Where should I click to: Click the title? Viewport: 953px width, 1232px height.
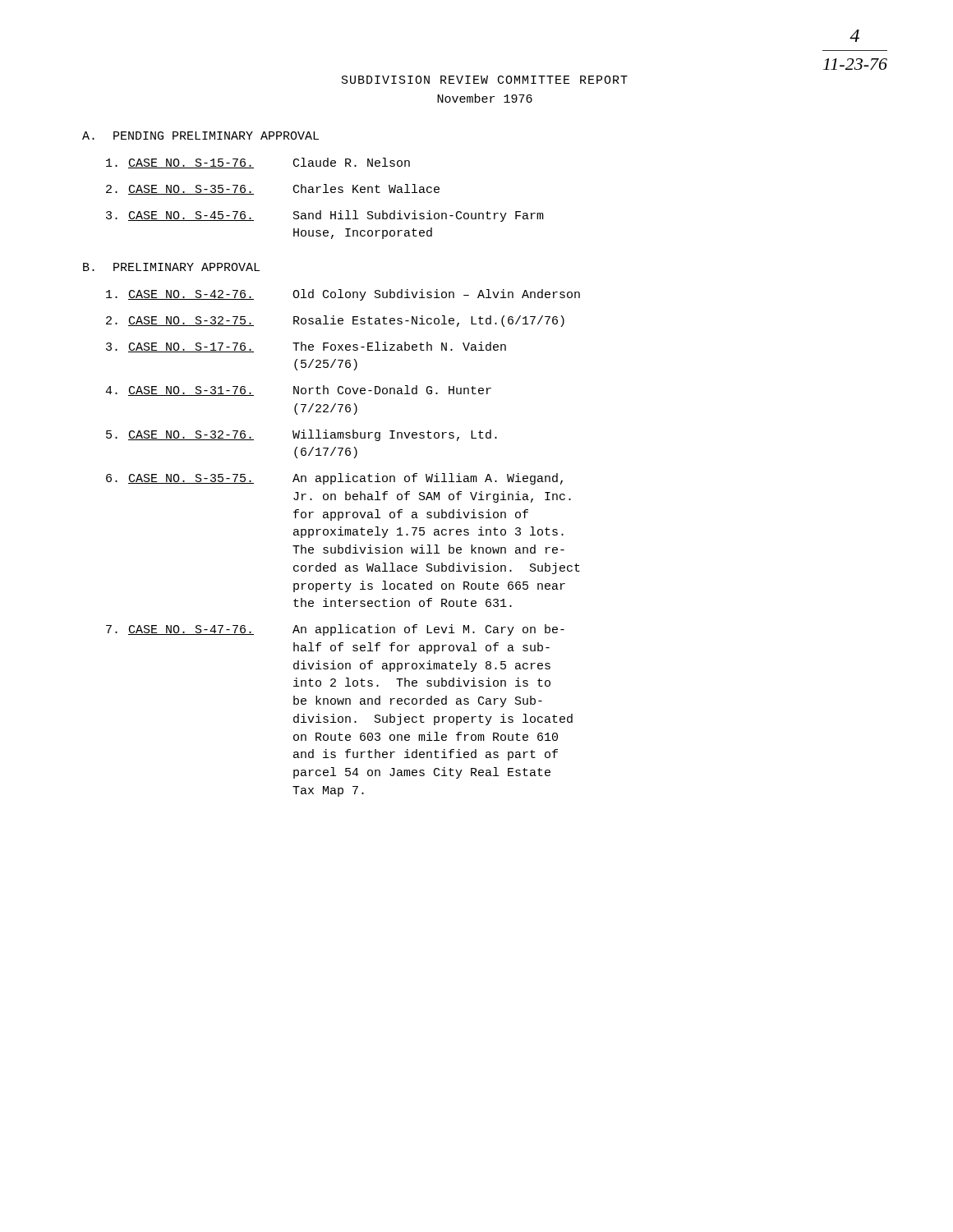click(485, 81)
